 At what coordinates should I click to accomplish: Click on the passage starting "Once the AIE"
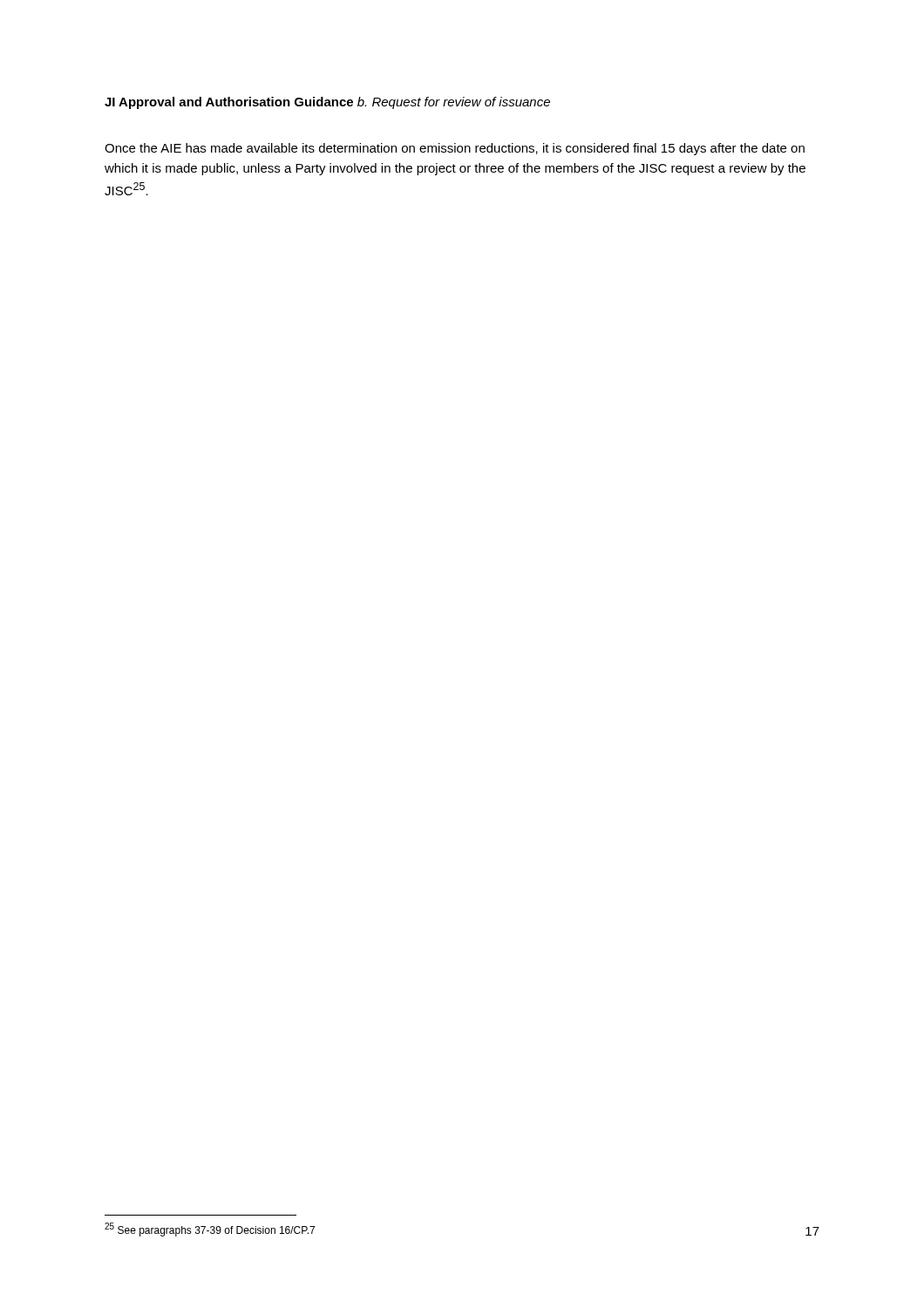462,169
